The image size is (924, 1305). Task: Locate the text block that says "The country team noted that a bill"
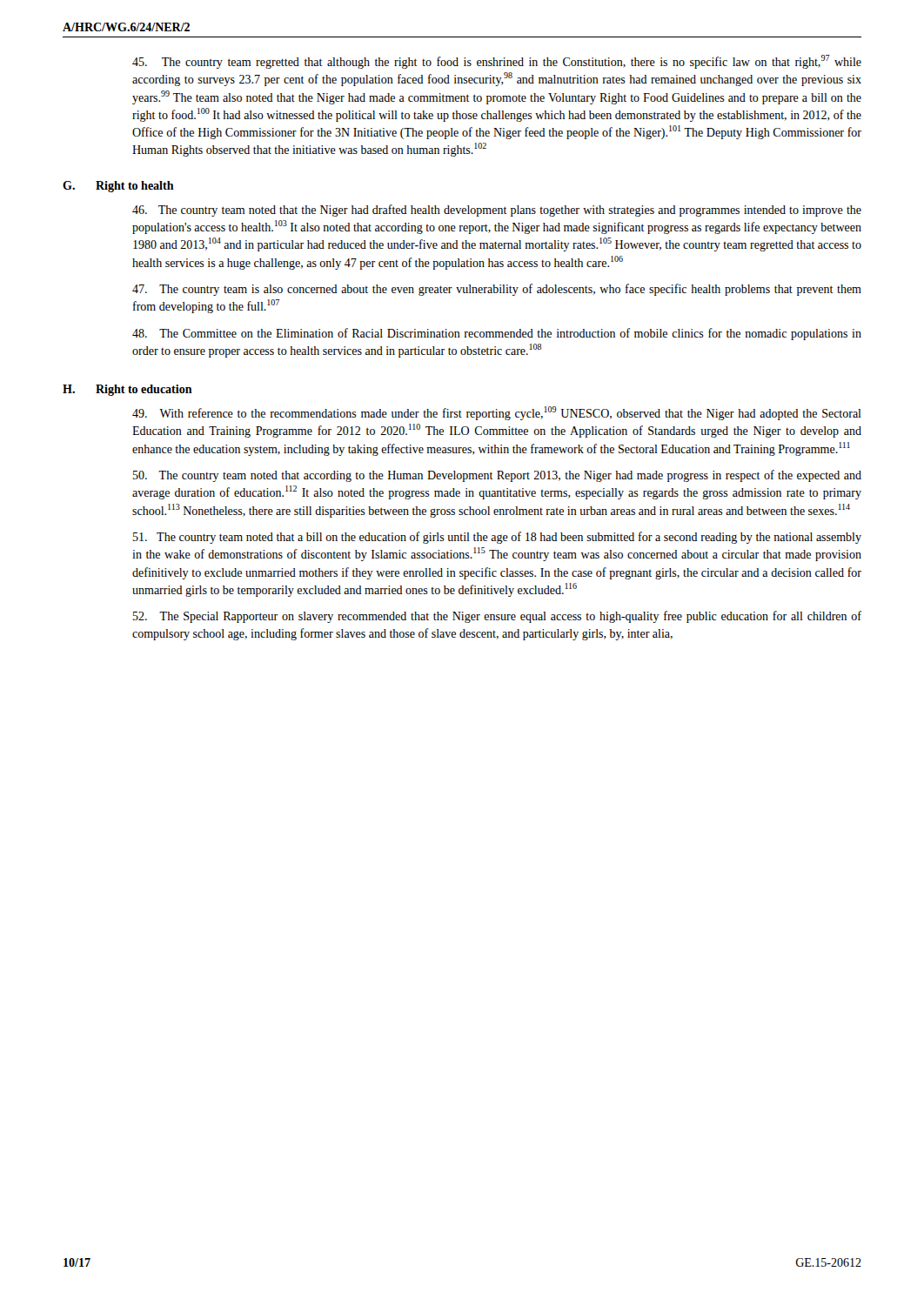coord(497,564)
